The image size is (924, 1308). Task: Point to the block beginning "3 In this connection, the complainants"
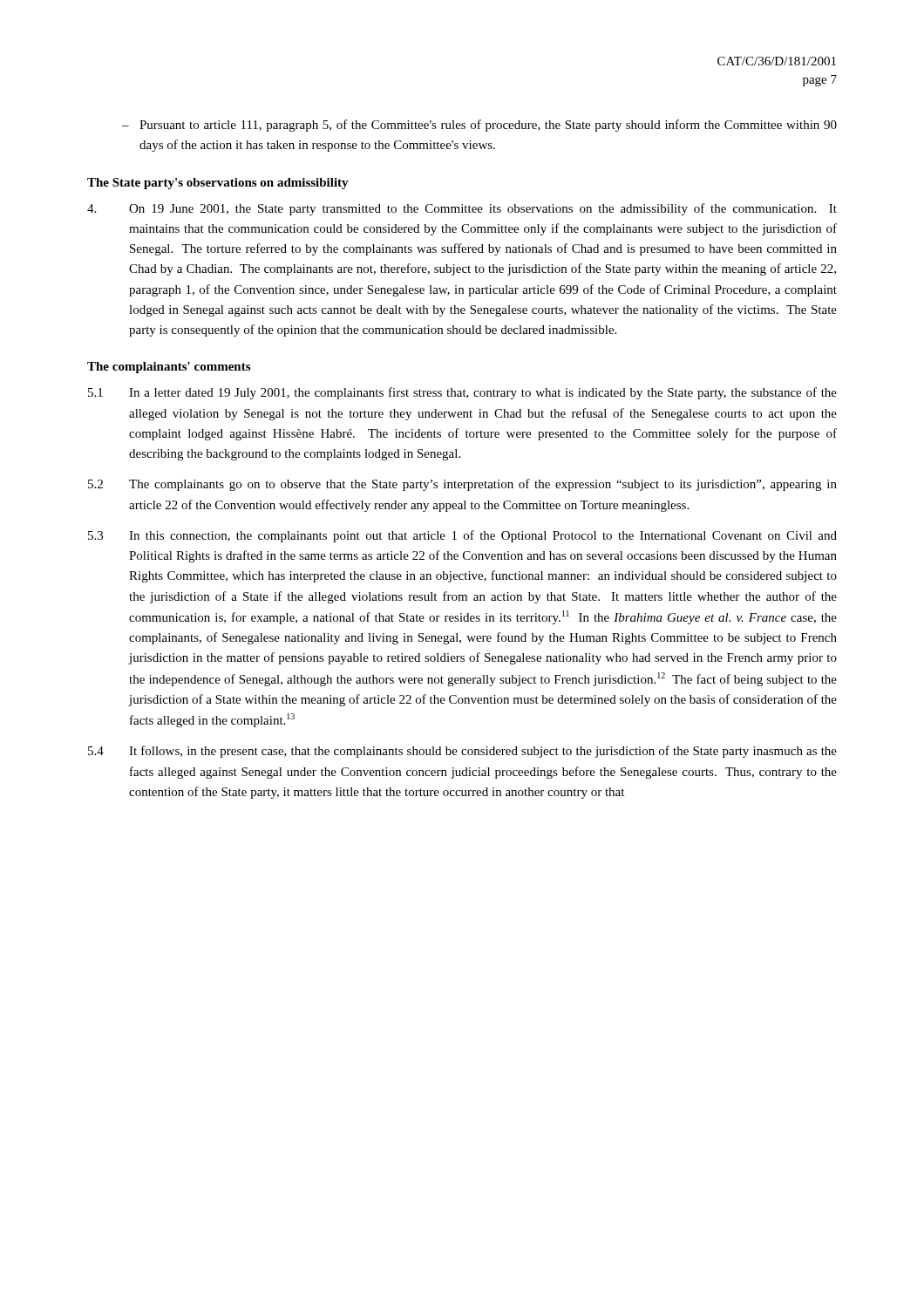pos(462,628)
